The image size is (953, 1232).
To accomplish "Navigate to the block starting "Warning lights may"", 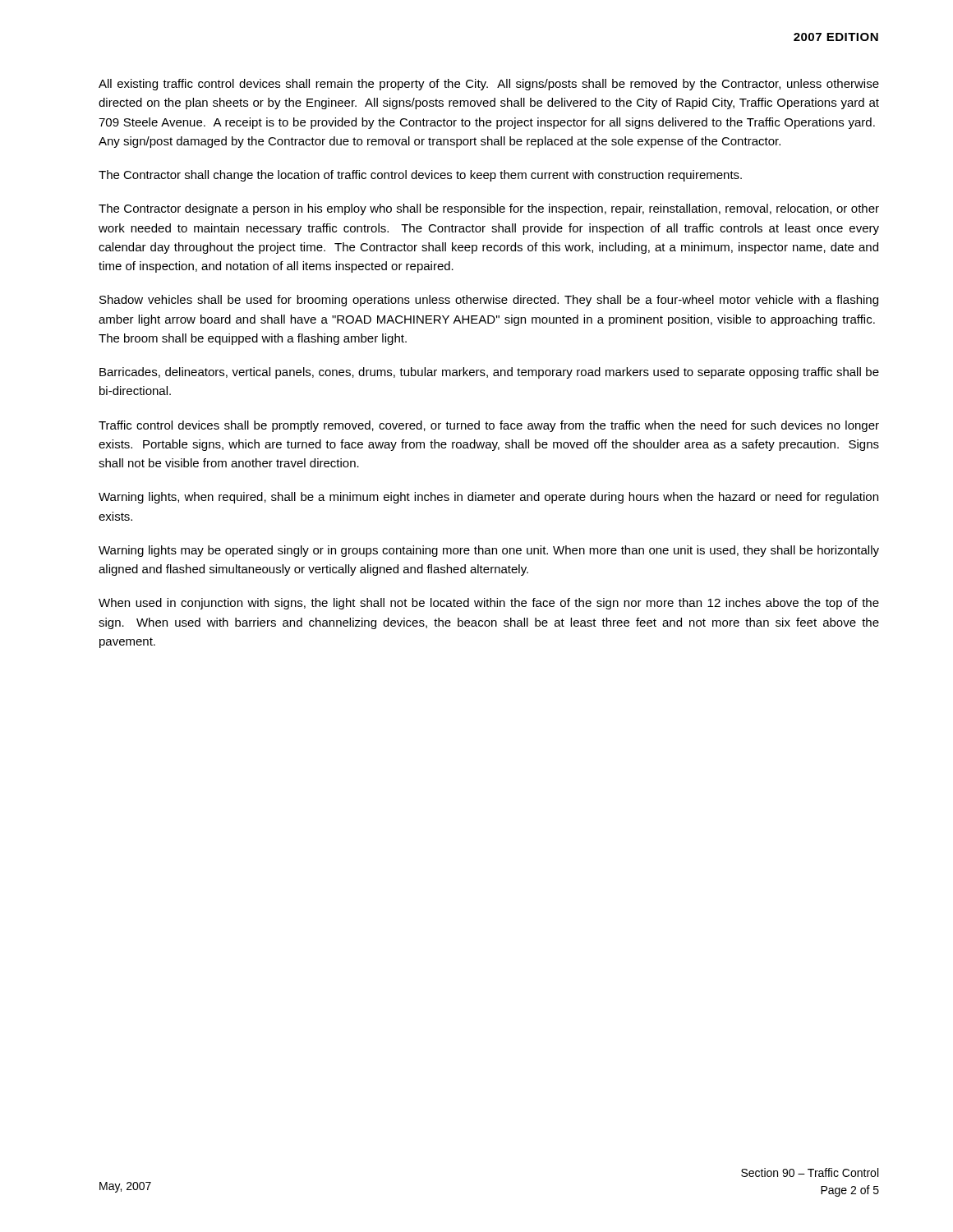I will pos(489,559).
